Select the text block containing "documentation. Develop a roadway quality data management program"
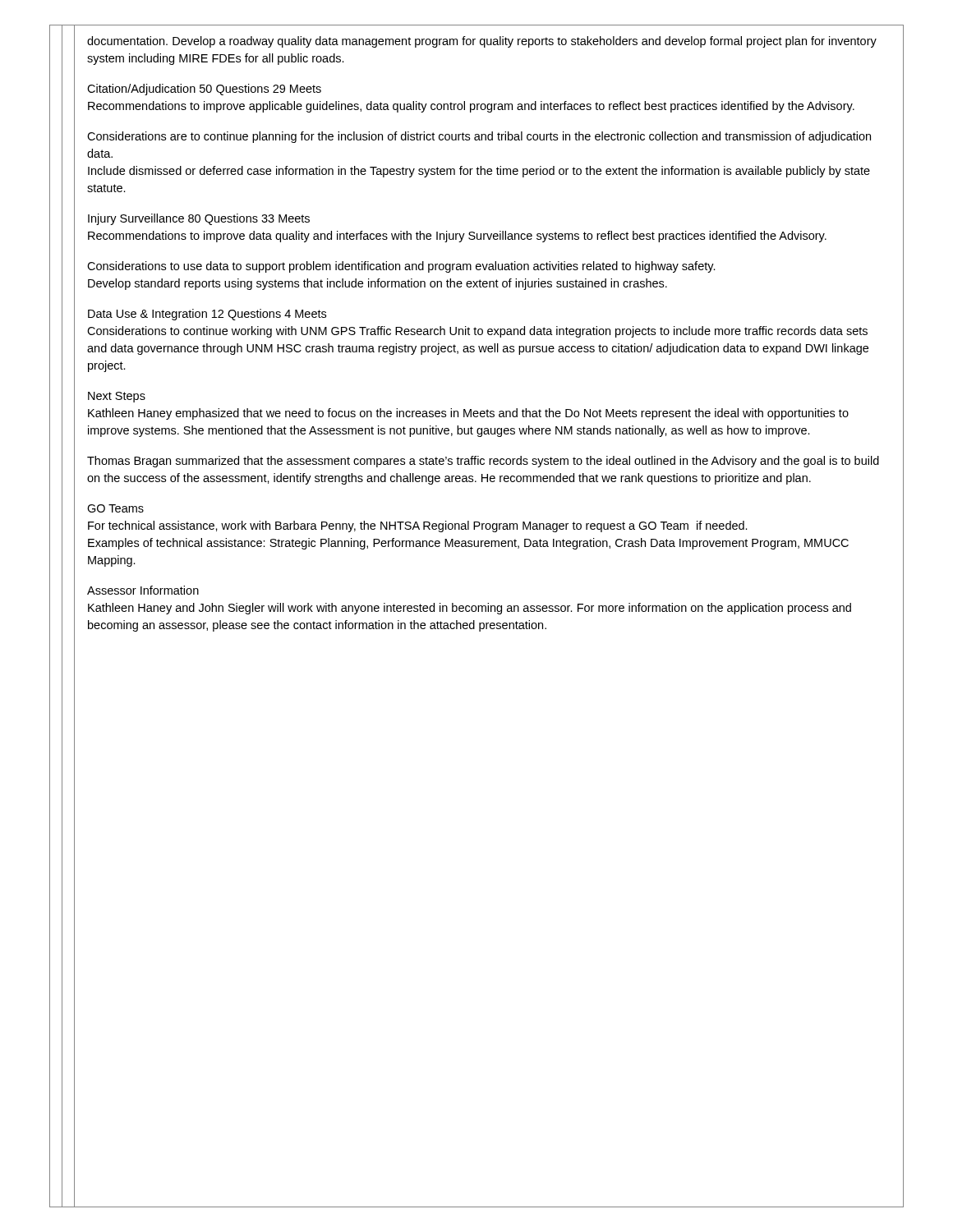Screen dimensions: 1232x953 [488, 50]
